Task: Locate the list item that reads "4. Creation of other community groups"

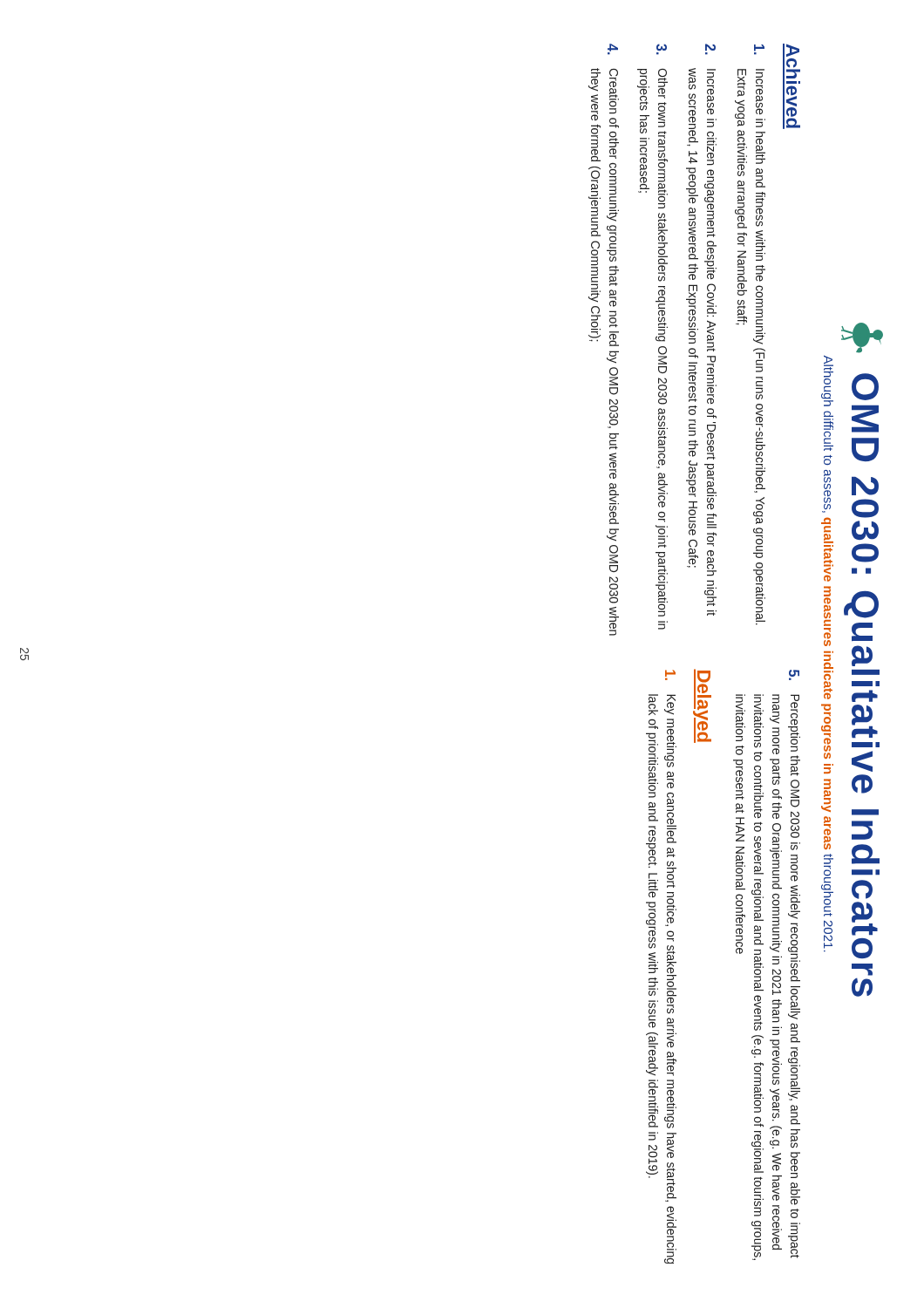Action: (x=604, y=341)
